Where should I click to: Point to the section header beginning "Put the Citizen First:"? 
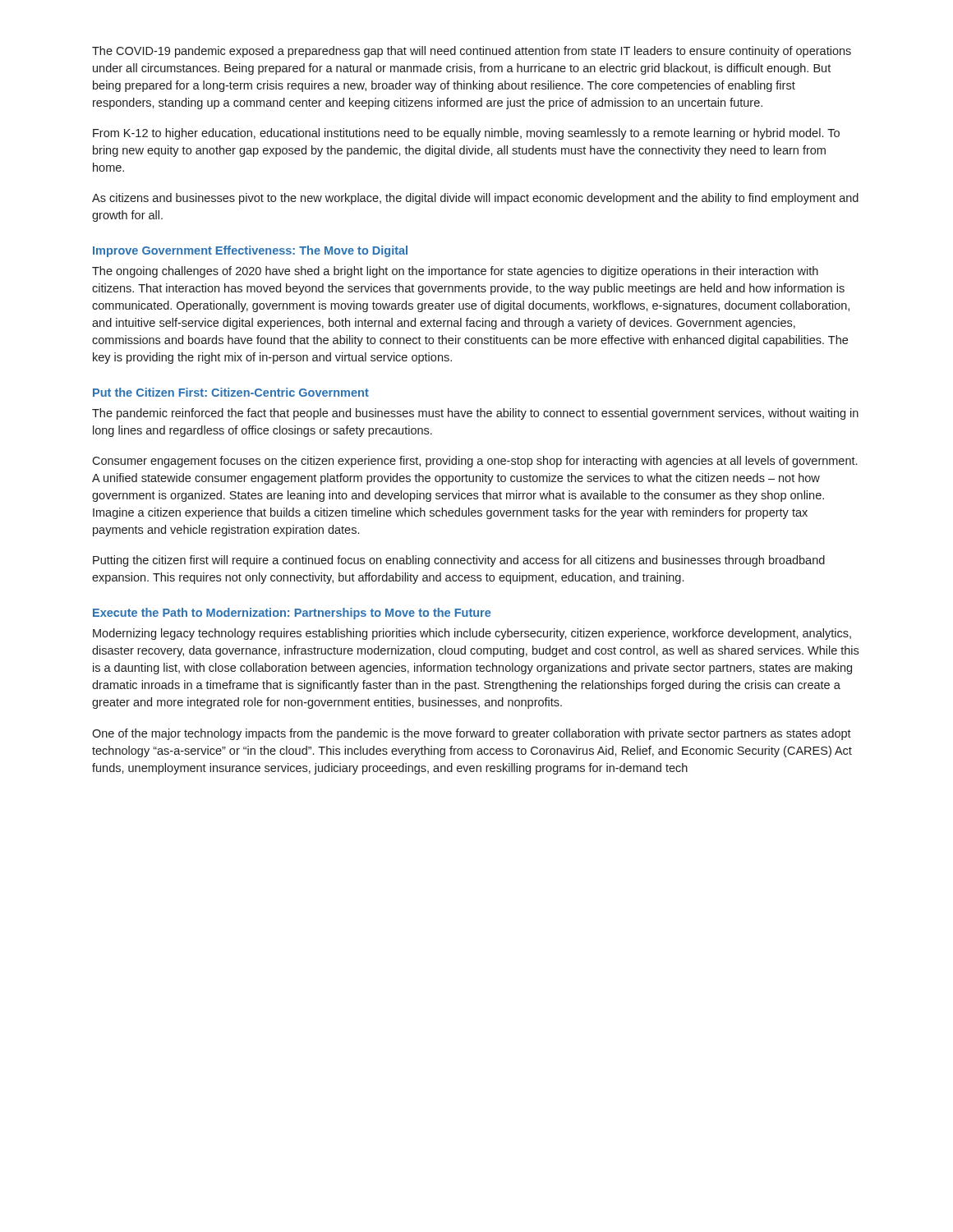(230, 393)
